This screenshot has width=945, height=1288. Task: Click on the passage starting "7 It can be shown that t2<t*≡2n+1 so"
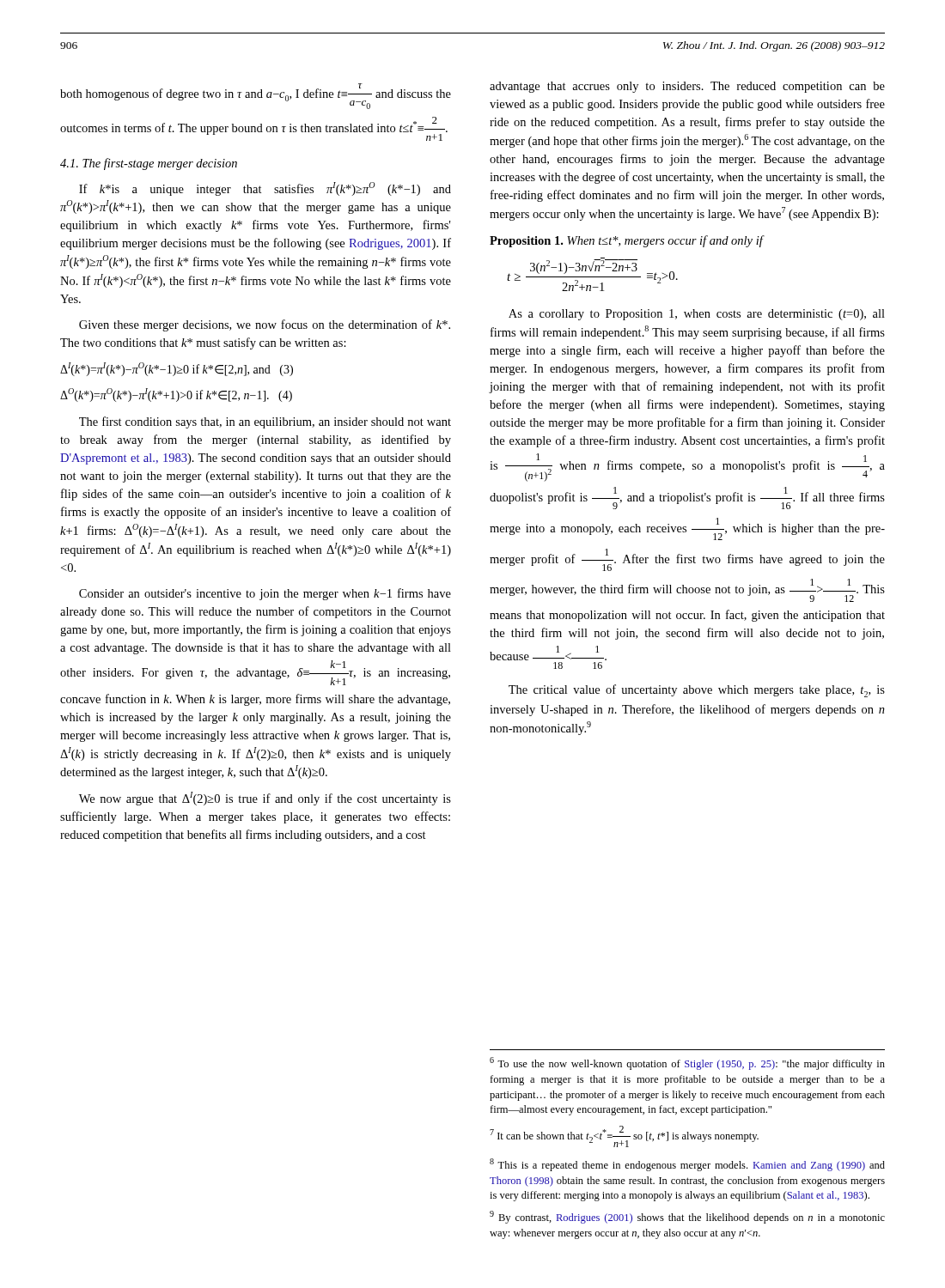click(624, 1137)
